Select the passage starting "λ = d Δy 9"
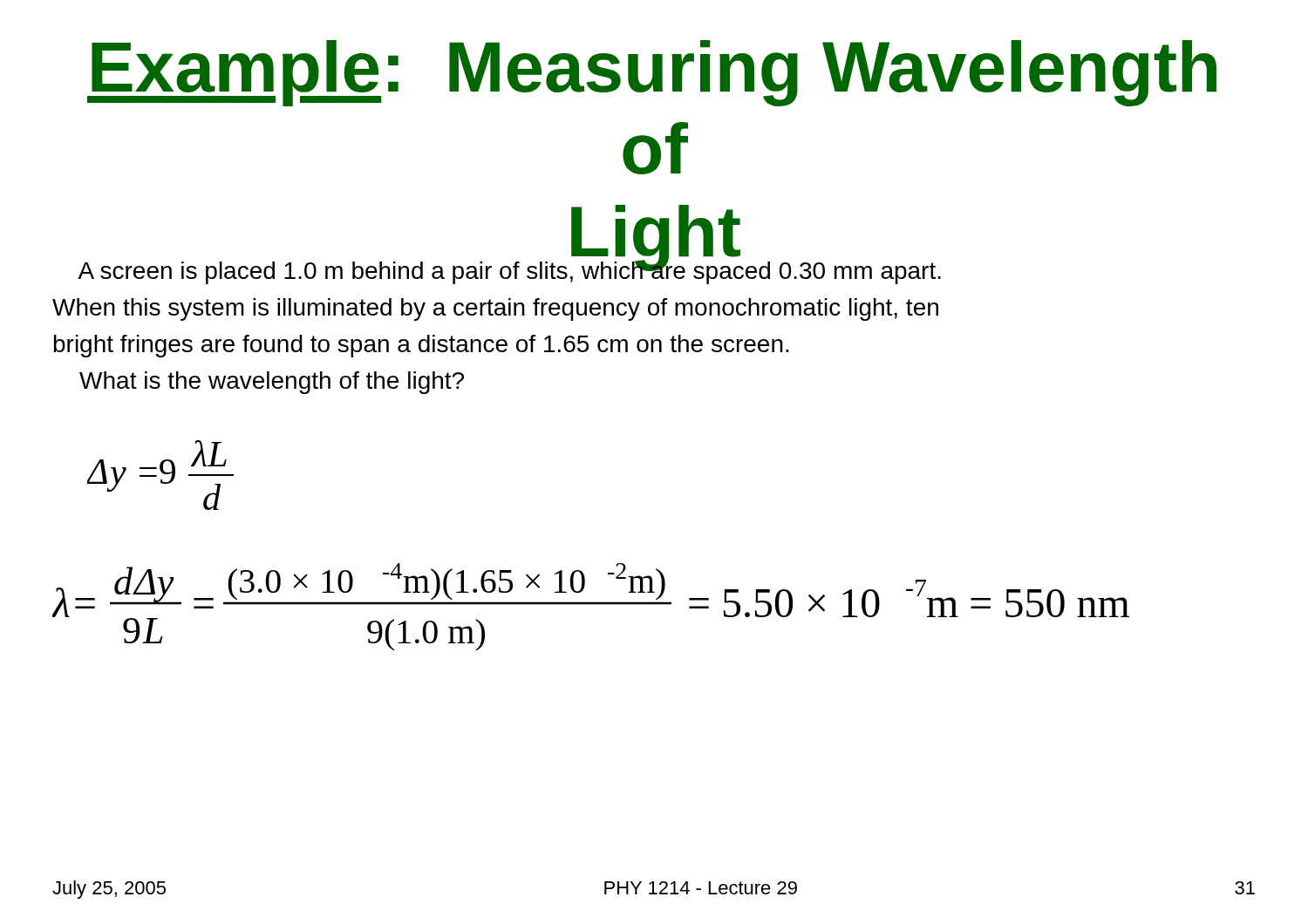Viewport: 1308px width, 924px height. [641, 606]
